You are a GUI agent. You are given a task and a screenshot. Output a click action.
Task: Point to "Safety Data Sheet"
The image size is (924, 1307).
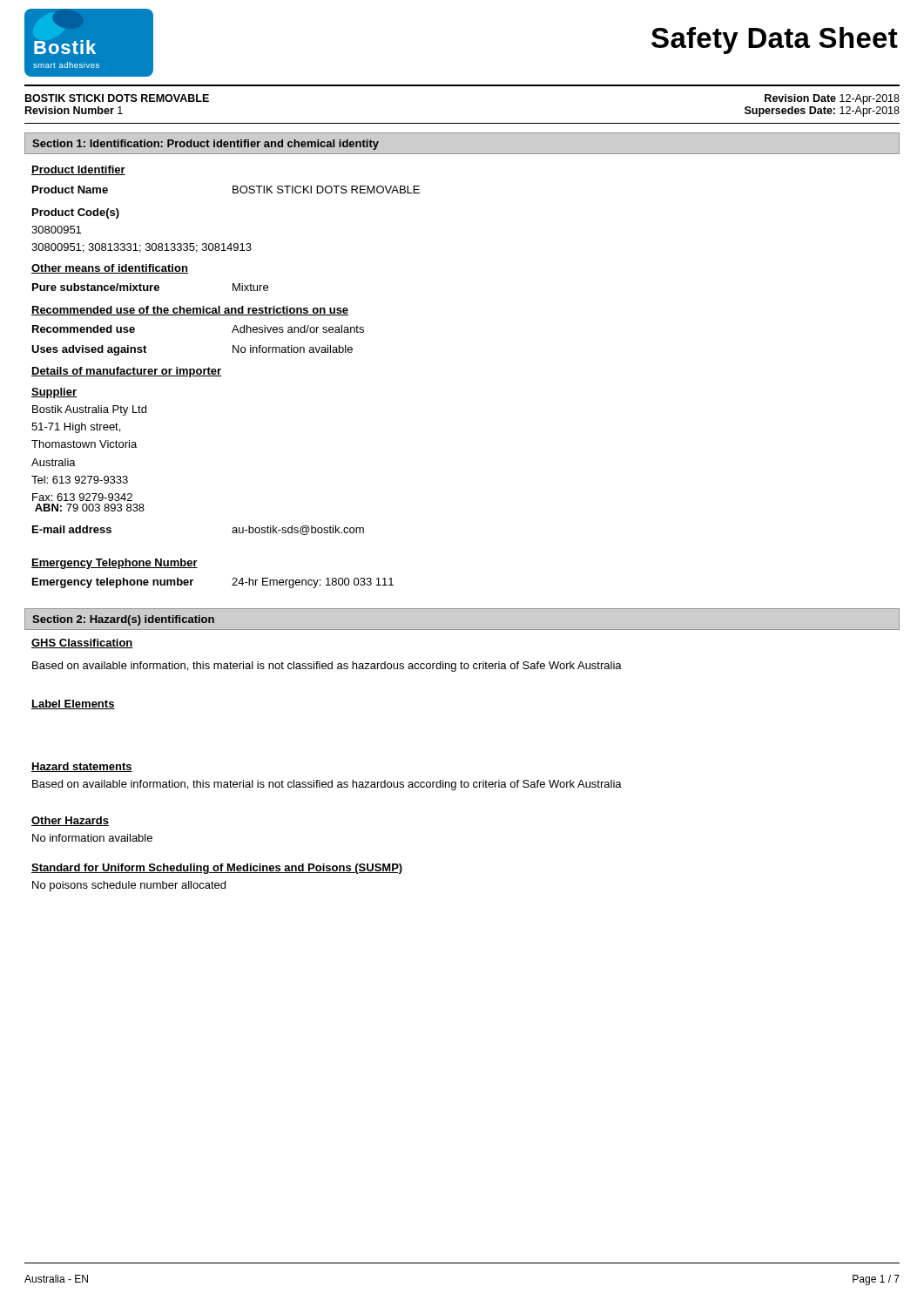tap(774, 38)
